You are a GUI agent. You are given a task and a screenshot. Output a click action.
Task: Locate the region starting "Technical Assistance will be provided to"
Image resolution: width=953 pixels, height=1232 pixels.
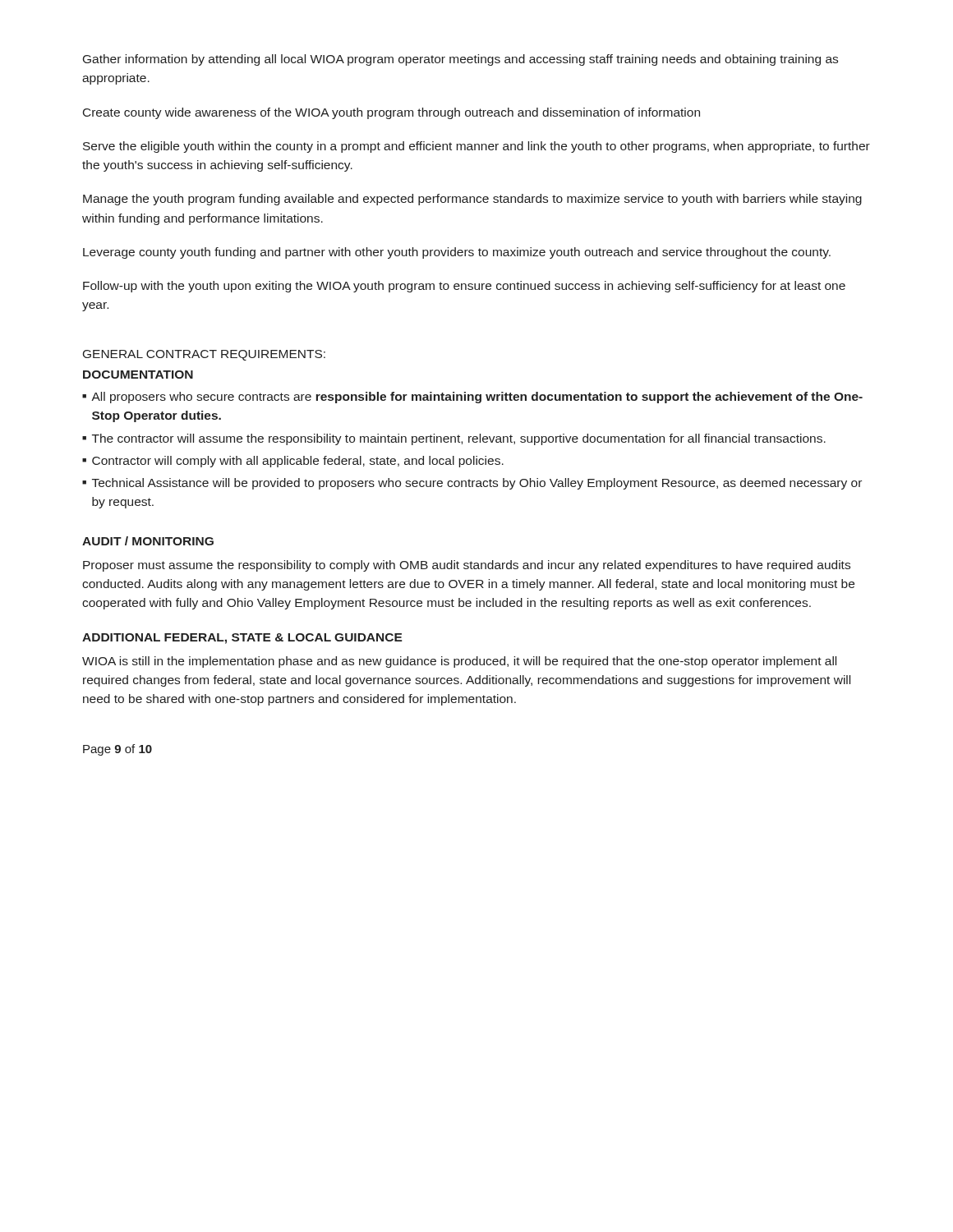point(481,492)
